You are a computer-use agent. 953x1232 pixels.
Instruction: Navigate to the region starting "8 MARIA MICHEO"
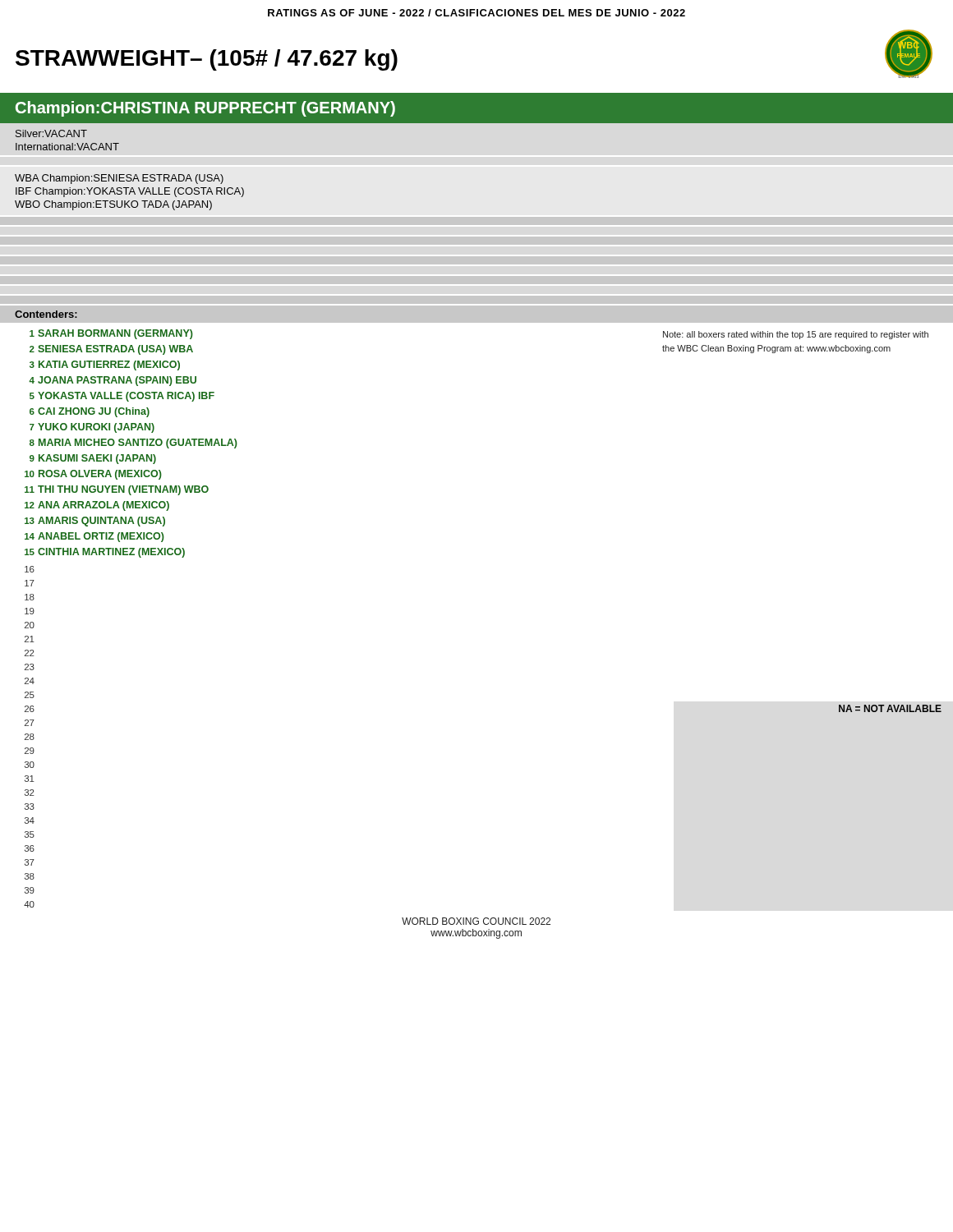tap(126, 442)
